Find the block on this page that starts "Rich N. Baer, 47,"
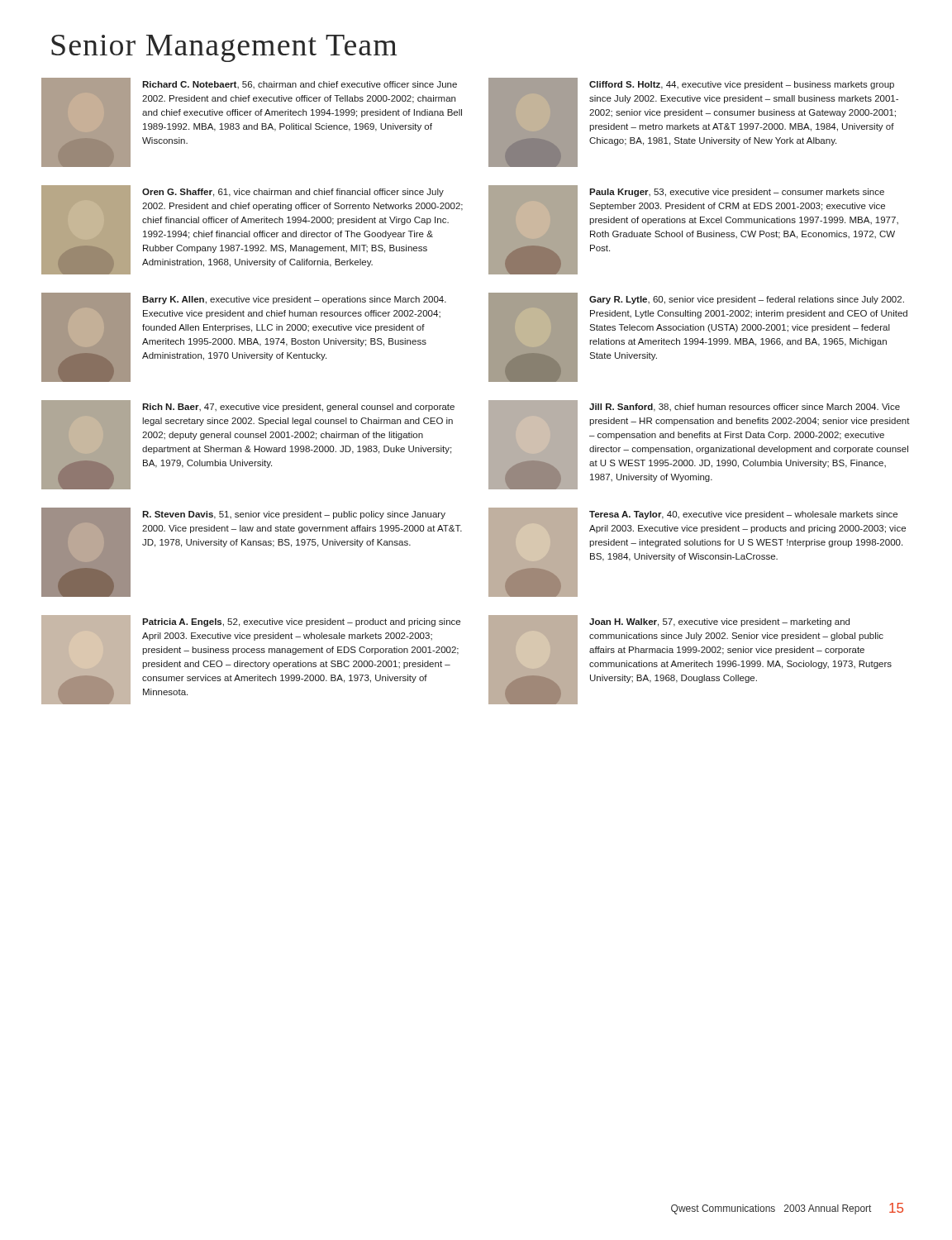Screen dimensions: 1240x952 (252, 445)
